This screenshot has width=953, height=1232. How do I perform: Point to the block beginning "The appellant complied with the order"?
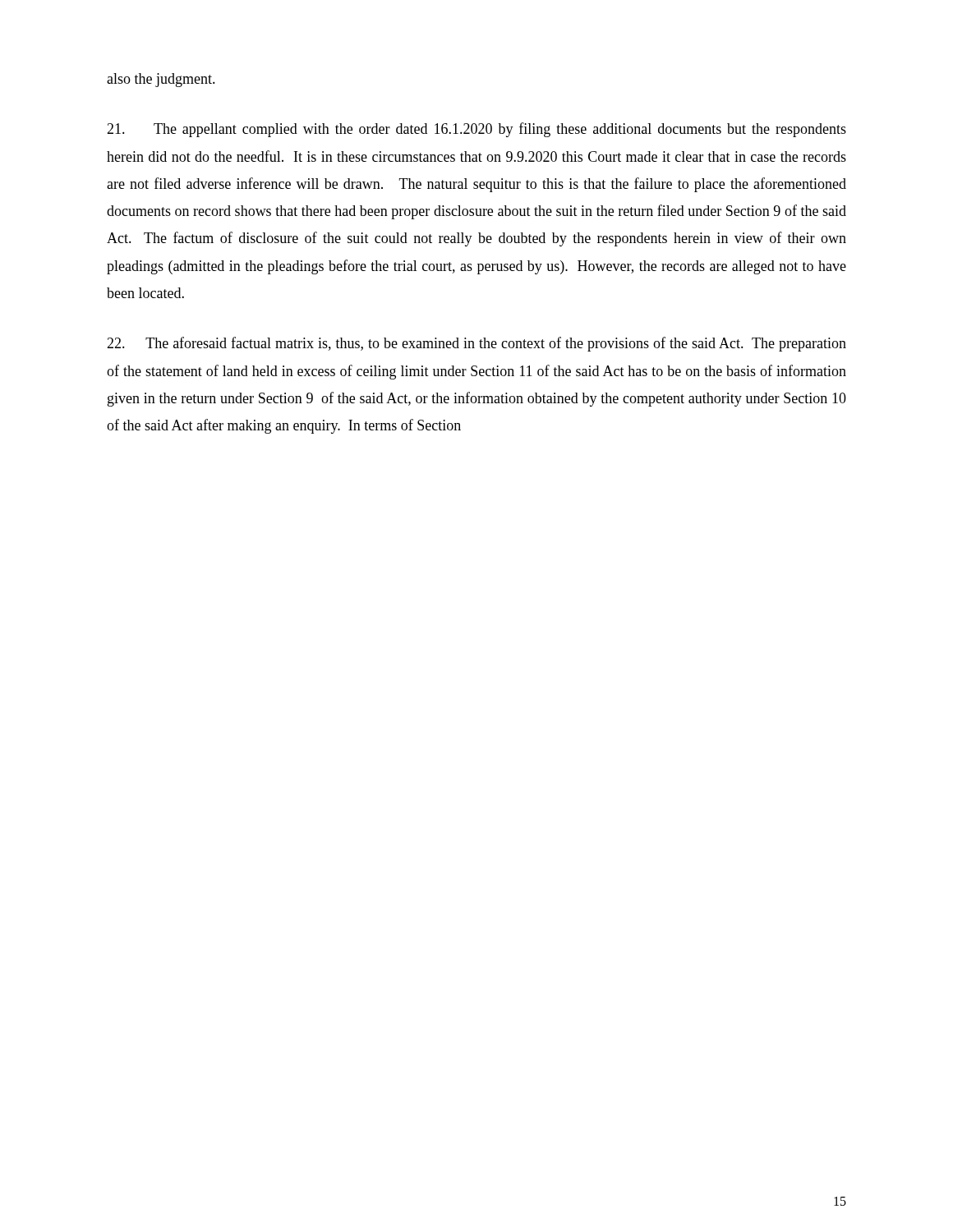point(476,211)
